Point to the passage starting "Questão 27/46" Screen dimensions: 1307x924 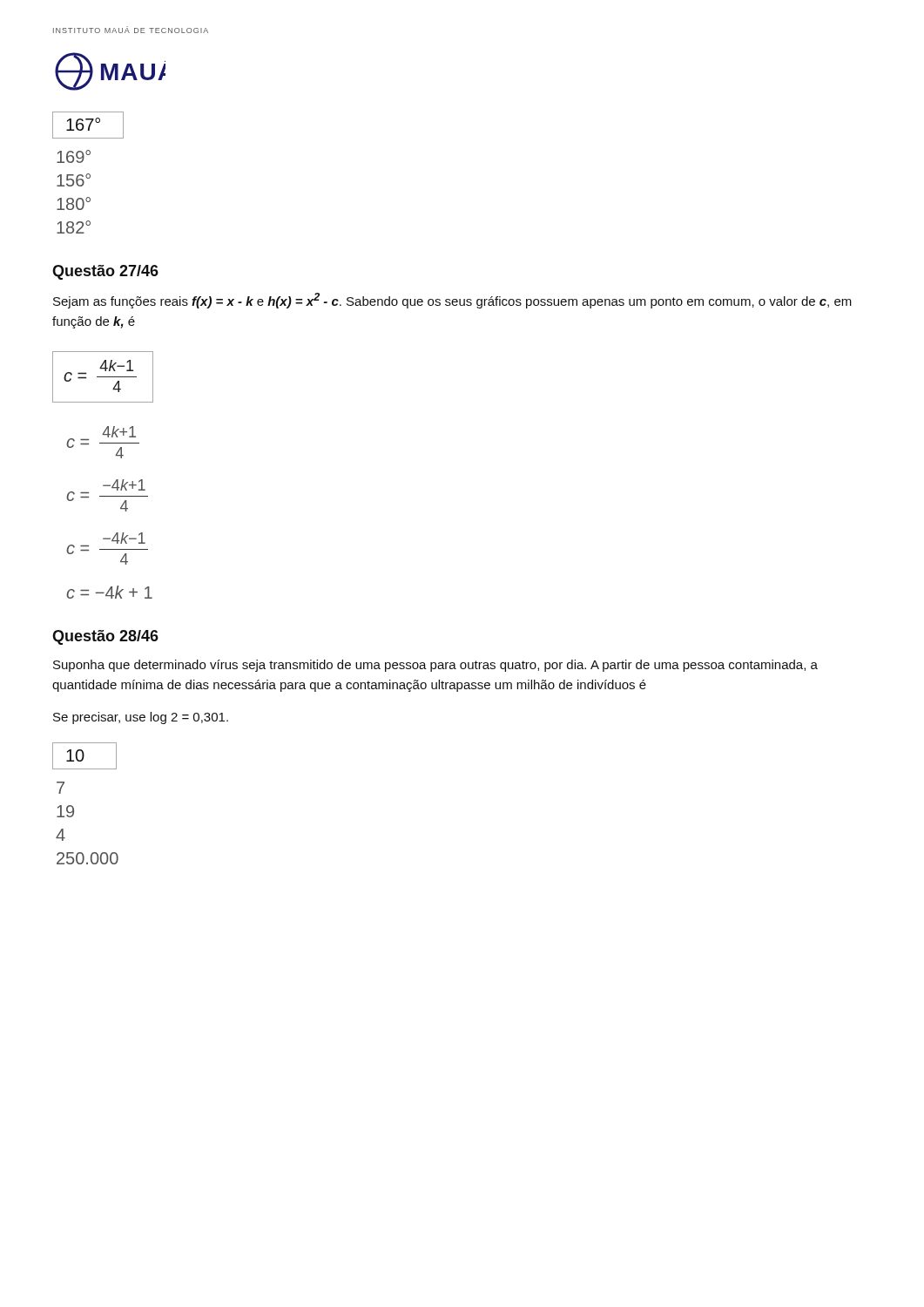tap(105, 271)
